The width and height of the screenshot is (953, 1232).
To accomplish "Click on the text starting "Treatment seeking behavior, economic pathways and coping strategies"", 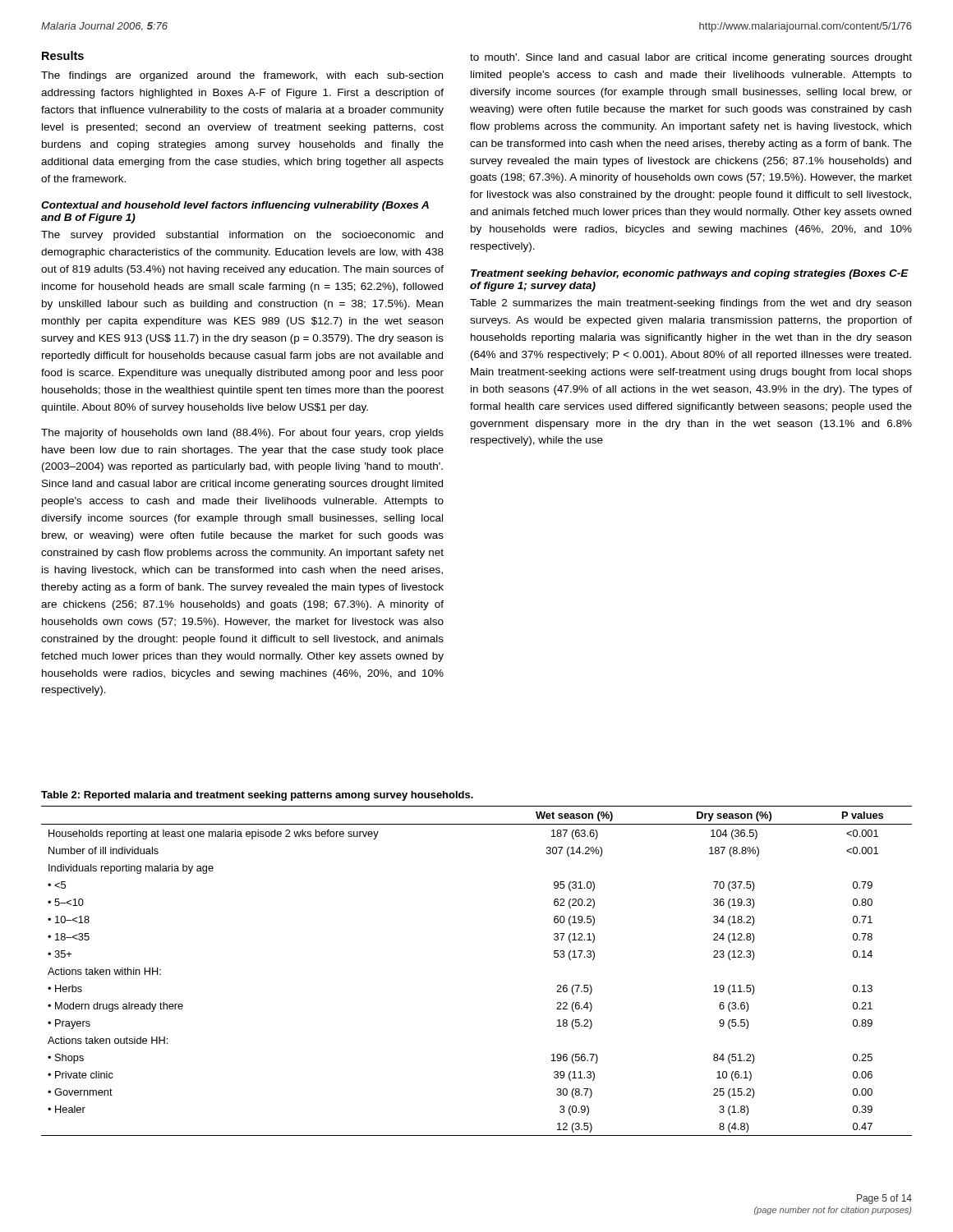I will [689, 279].
